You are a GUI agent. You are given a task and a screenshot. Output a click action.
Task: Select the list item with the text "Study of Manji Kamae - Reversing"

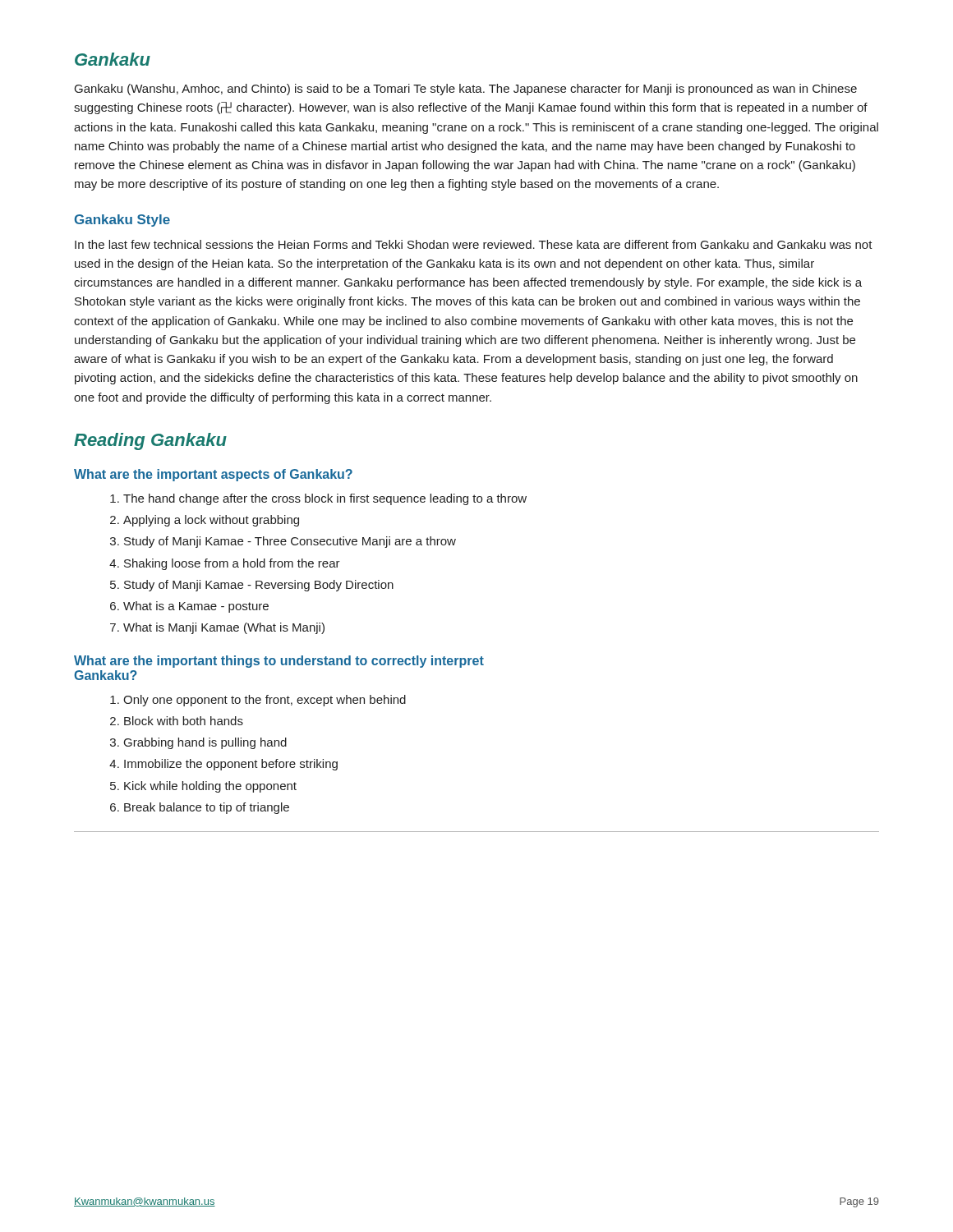point(259,584)
